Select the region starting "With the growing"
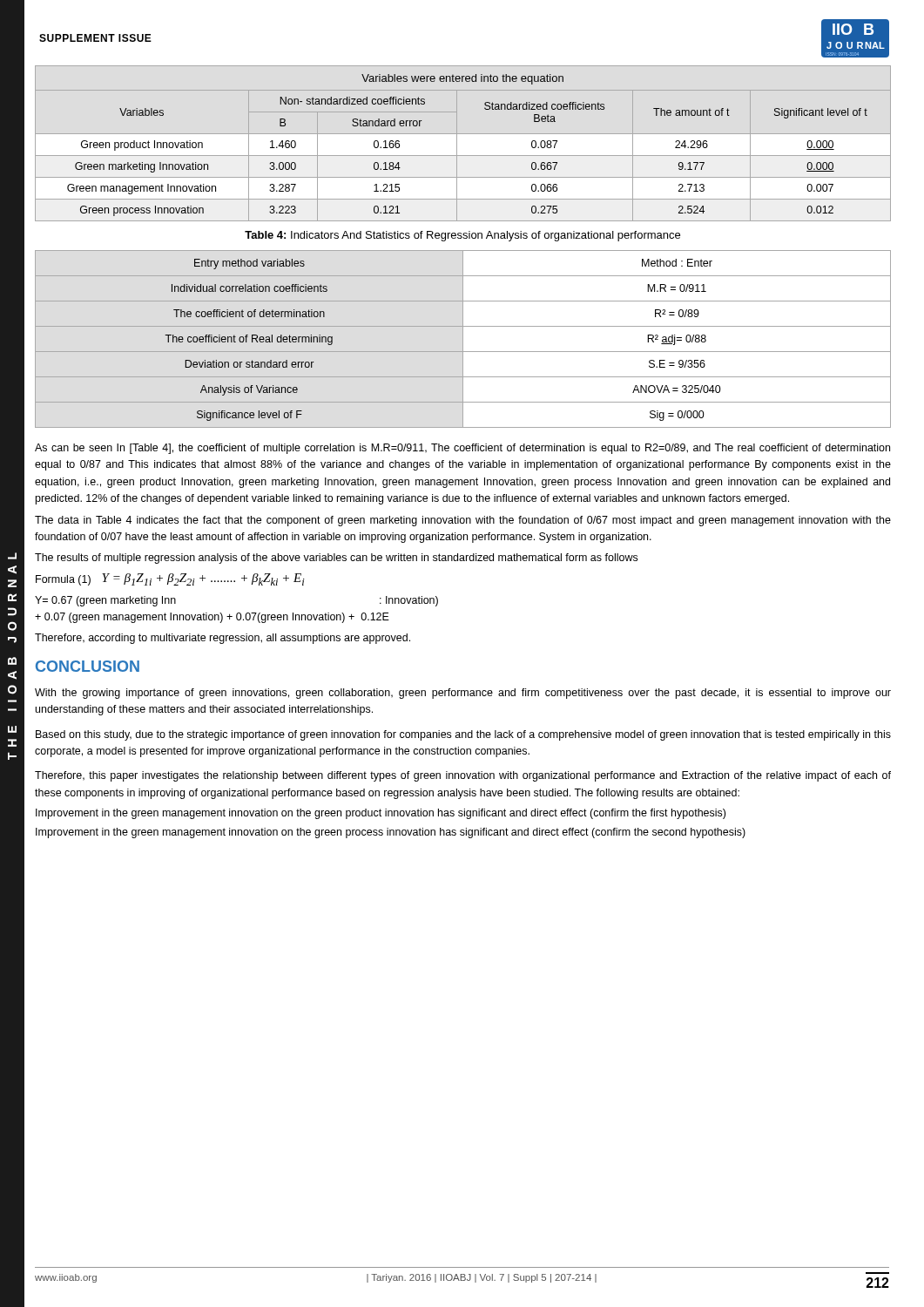Viewport: 924px width, 1307px height. tap(463, 701)
